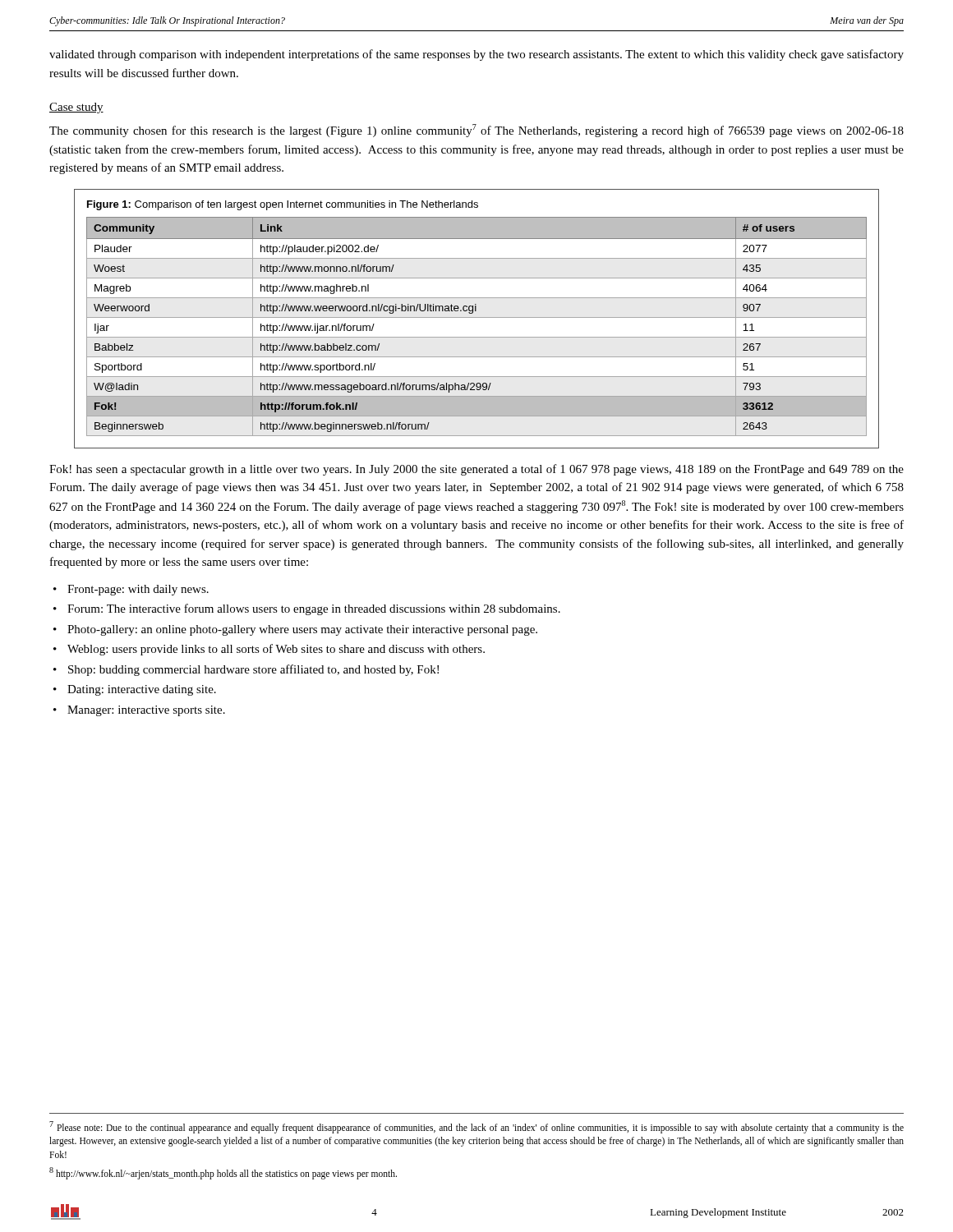
Task: Locate the list item that says "Shop: budding commercial hardware"
Action: click(x=254, y=669)
